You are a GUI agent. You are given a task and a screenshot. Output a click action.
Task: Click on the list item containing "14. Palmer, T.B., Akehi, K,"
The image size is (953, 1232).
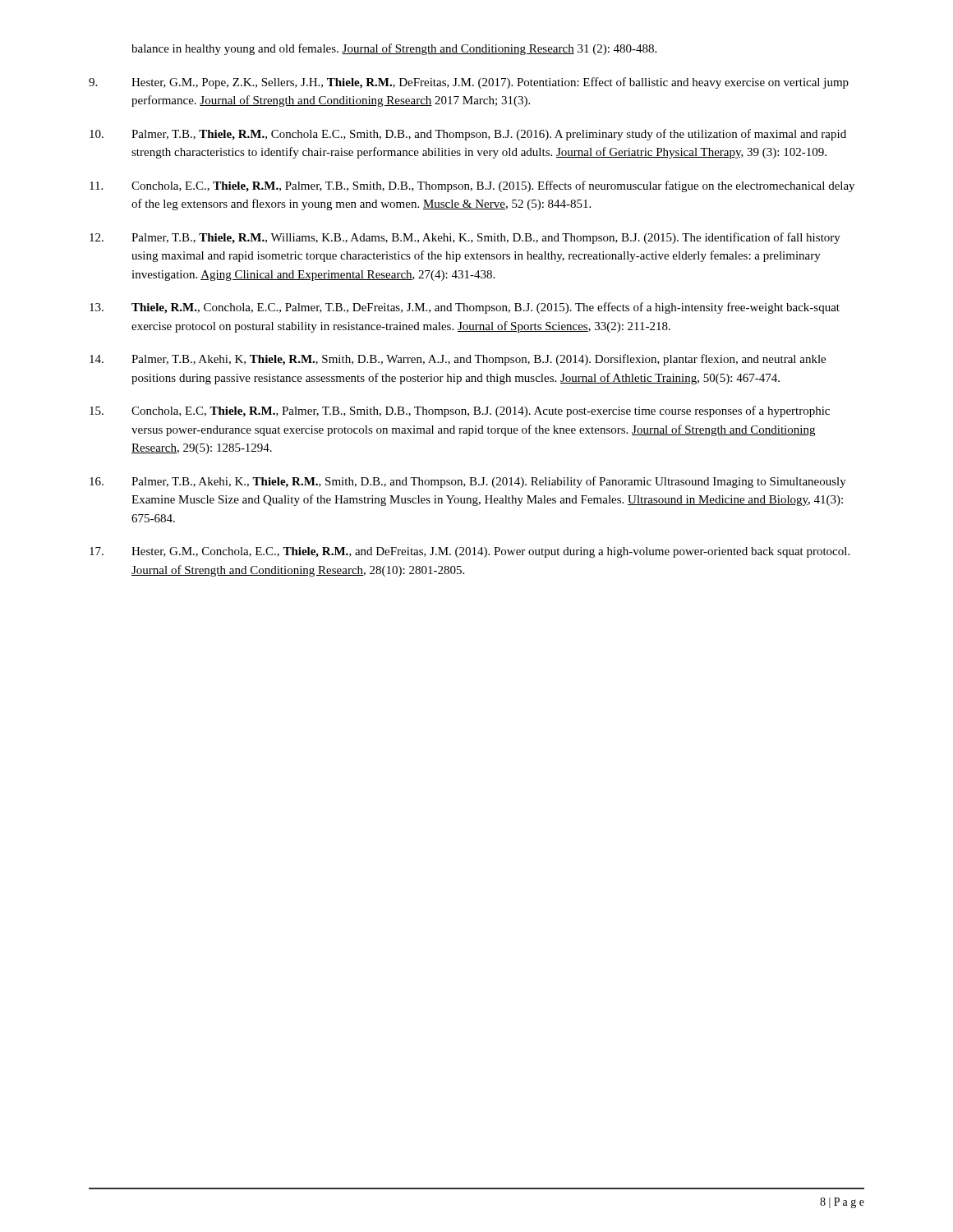(476, 368)
